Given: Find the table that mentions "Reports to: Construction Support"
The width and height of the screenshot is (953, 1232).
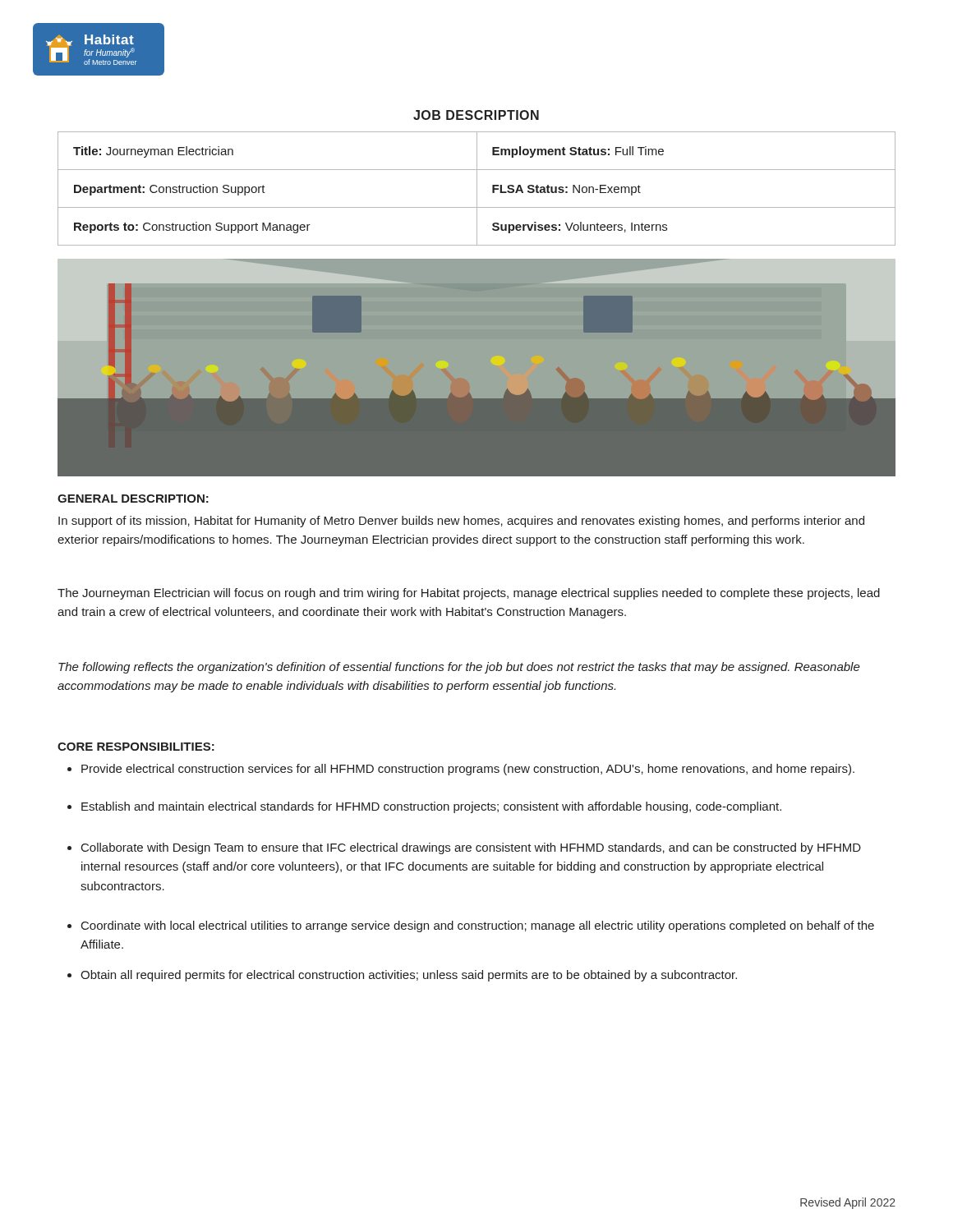Looking at the screenshot, I should pos(476,188).
